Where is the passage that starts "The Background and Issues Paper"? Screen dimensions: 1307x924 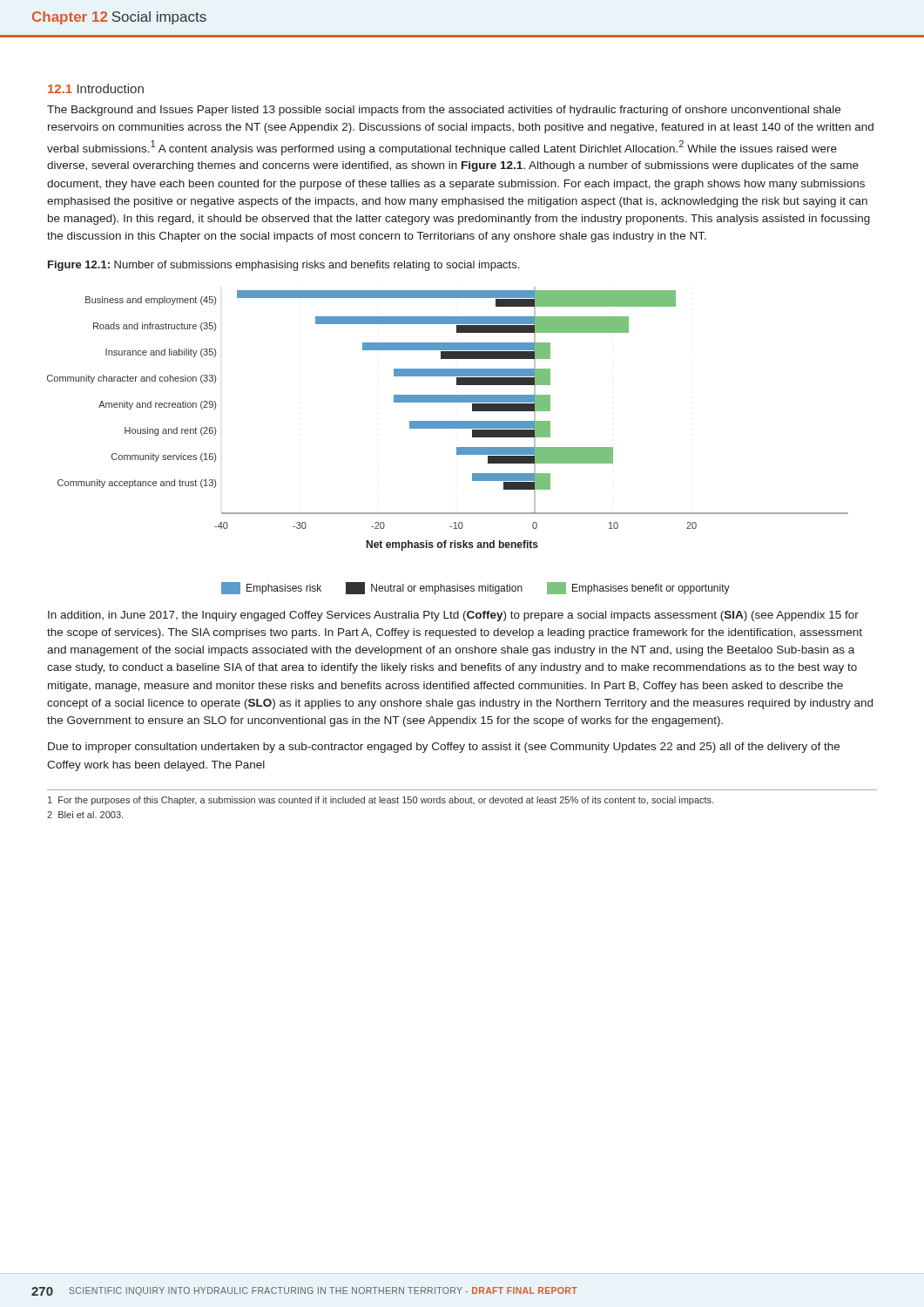[x=462, y=173]
